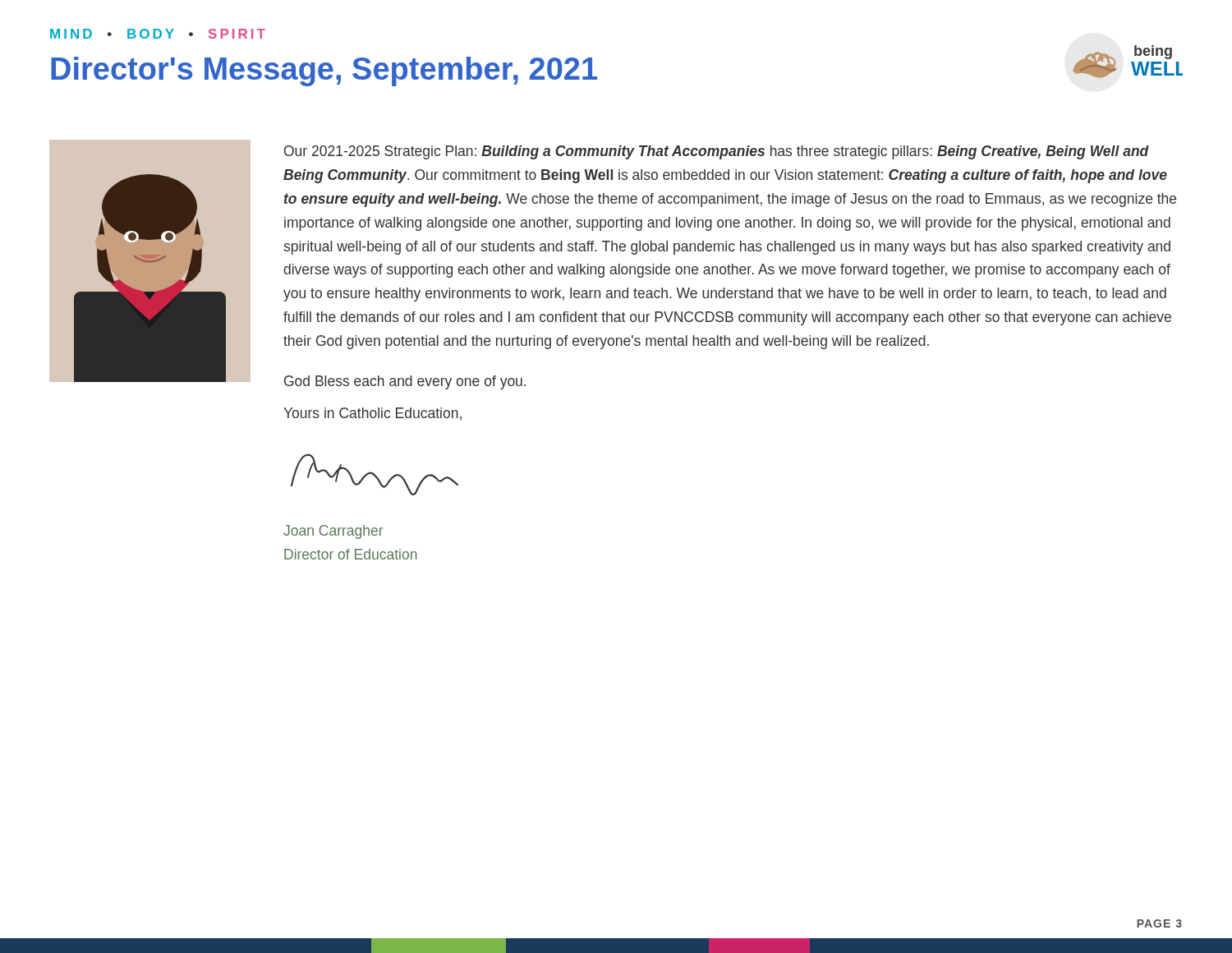Click on the illustration
Screen dimensions: 953x1232
(x=733, y=475)
